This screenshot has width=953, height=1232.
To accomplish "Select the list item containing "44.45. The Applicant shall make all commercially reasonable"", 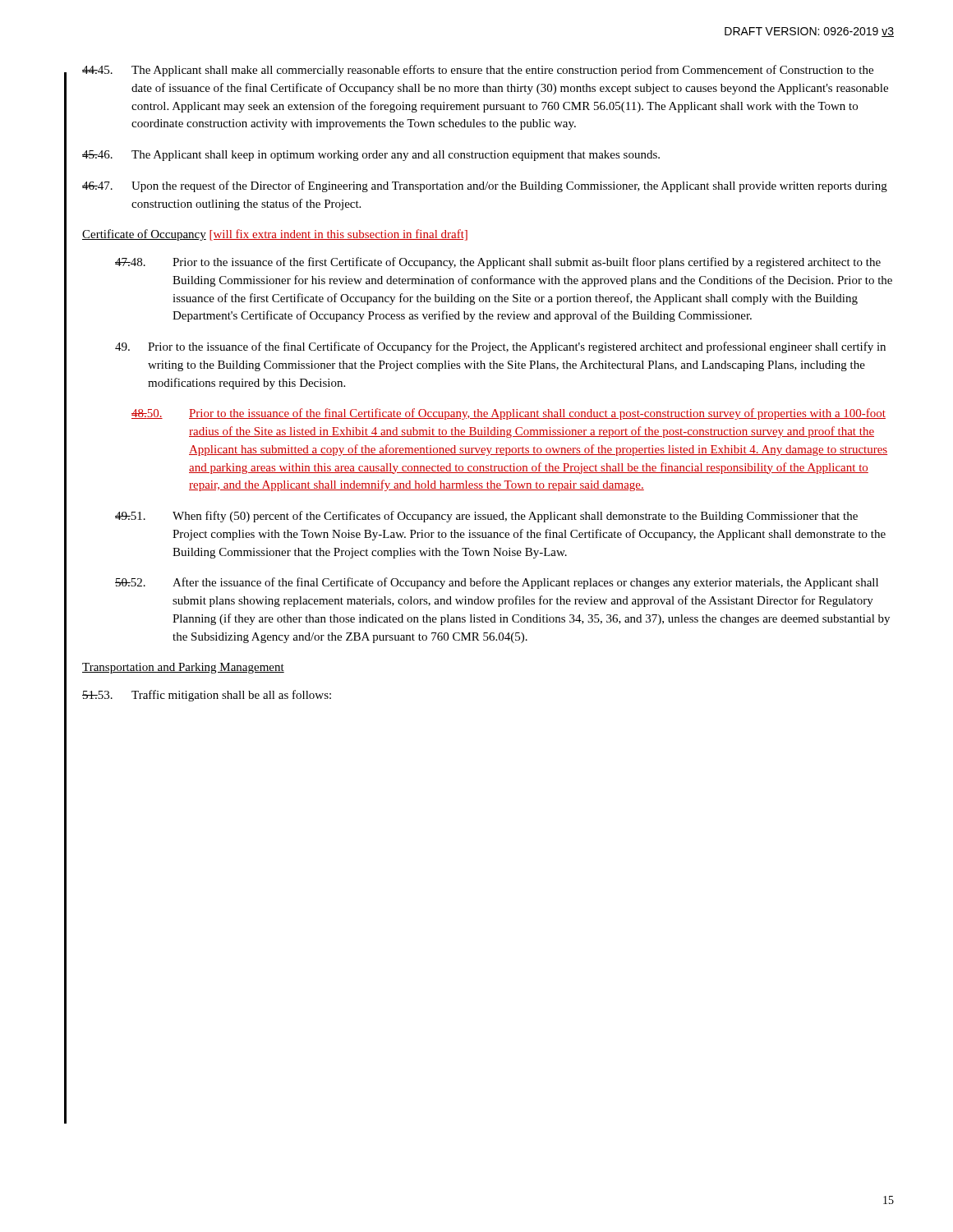I will (x=488, y=97).
